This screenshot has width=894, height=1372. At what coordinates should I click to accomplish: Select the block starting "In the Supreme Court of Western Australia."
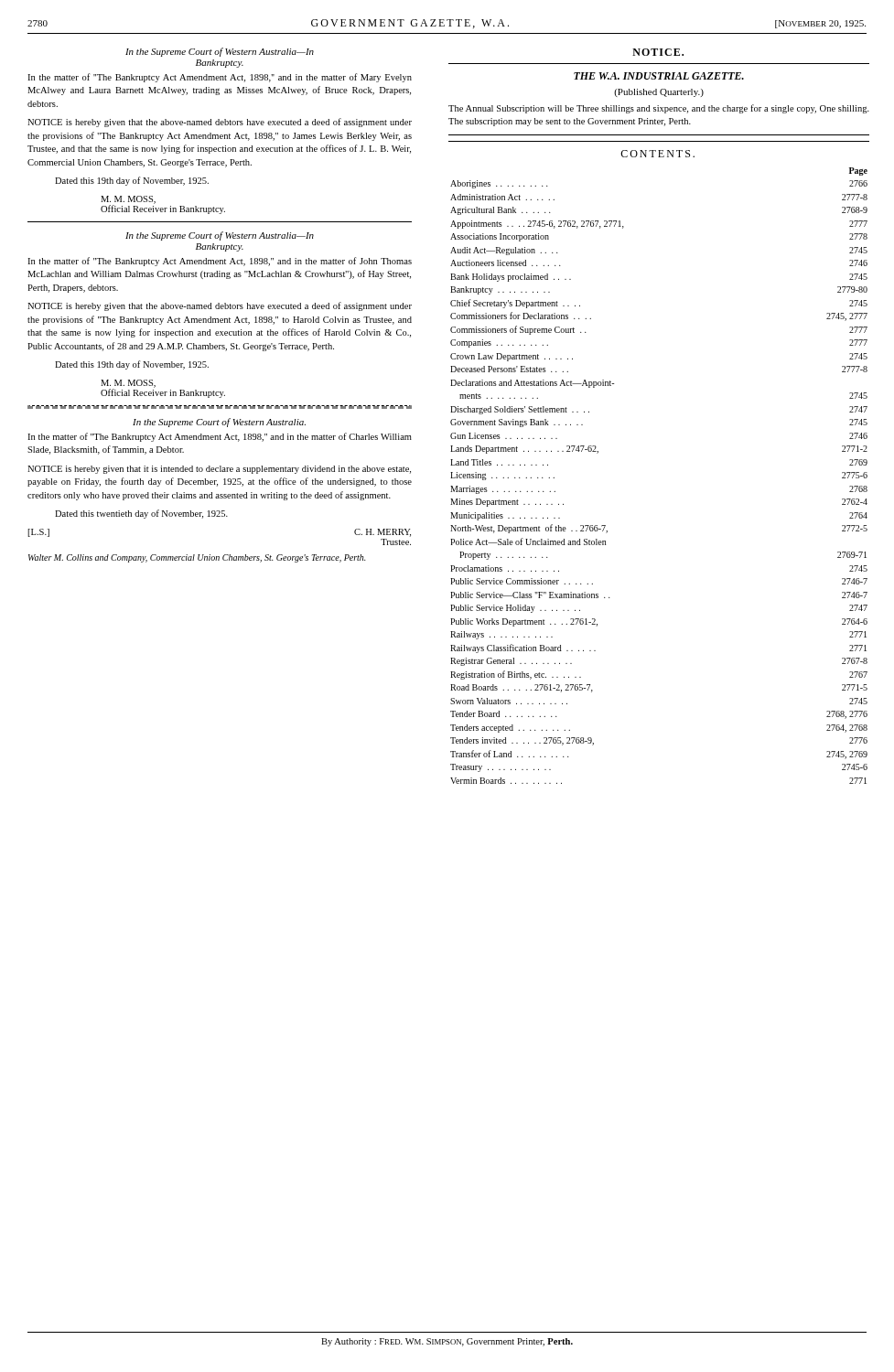(220, 421)
